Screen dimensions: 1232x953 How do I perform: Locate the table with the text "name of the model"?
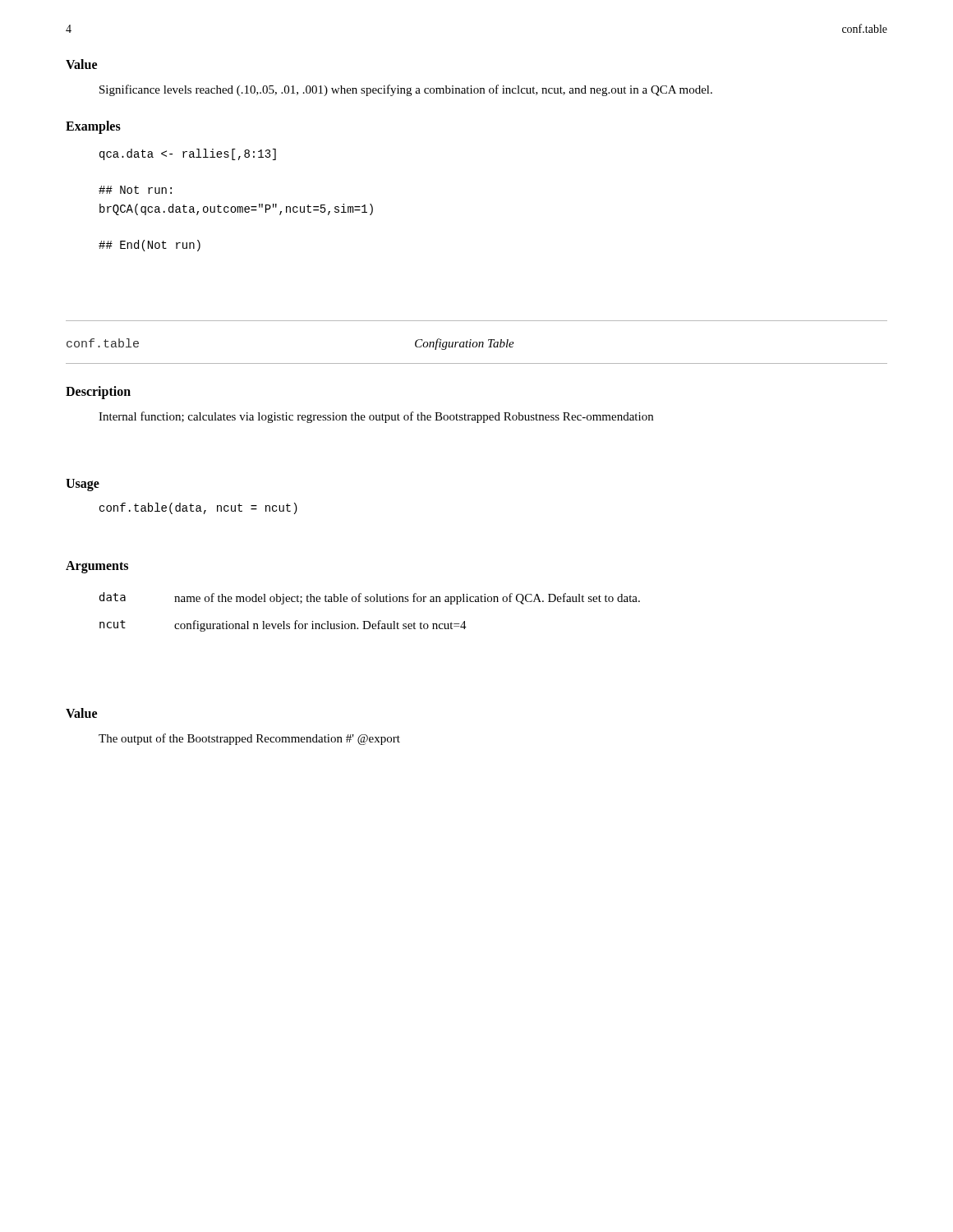point(476,612)
